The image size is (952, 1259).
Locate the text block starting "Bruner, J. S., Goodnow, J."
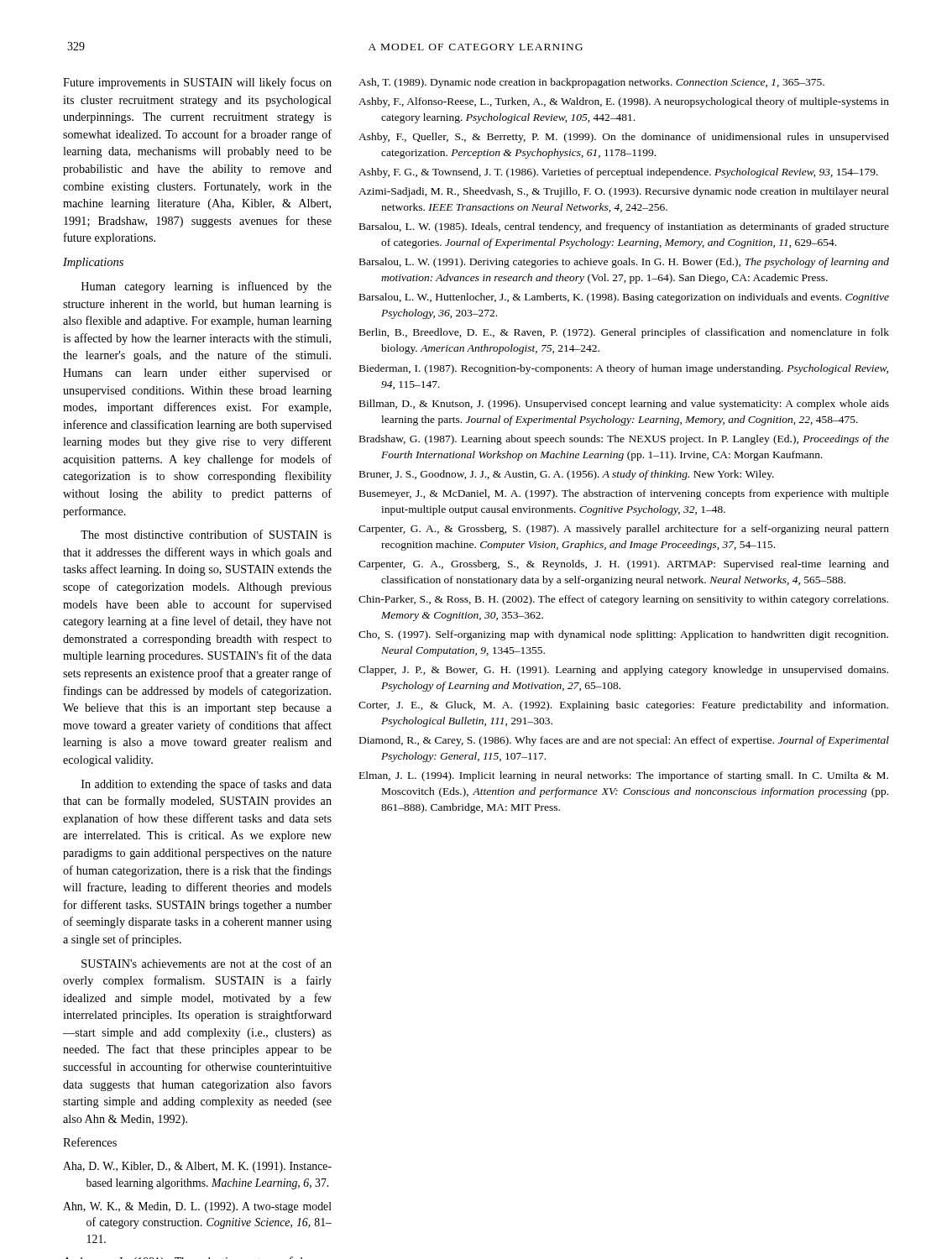pos(624,474)
